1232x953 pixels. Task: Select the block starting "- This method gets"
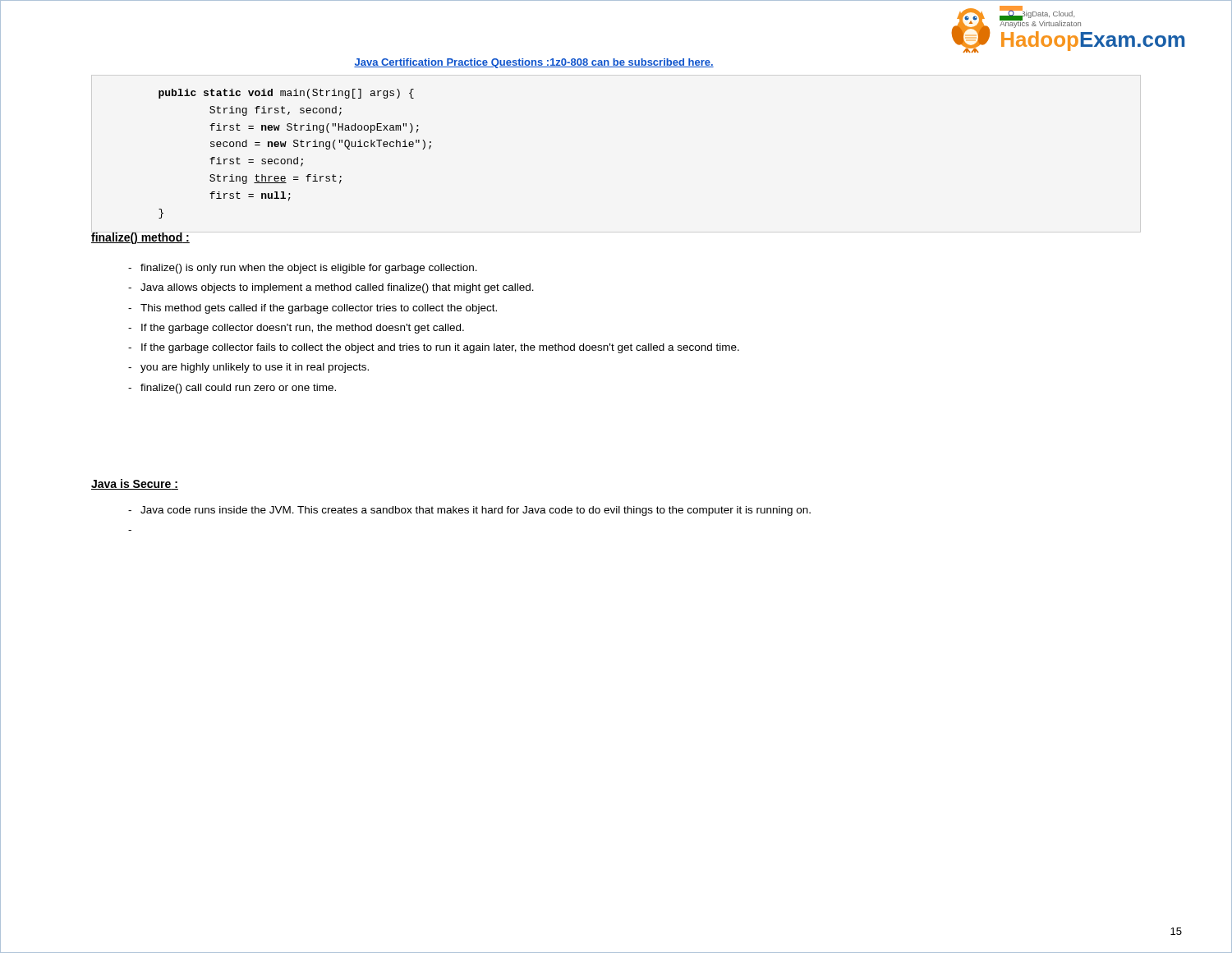(313, 309)
